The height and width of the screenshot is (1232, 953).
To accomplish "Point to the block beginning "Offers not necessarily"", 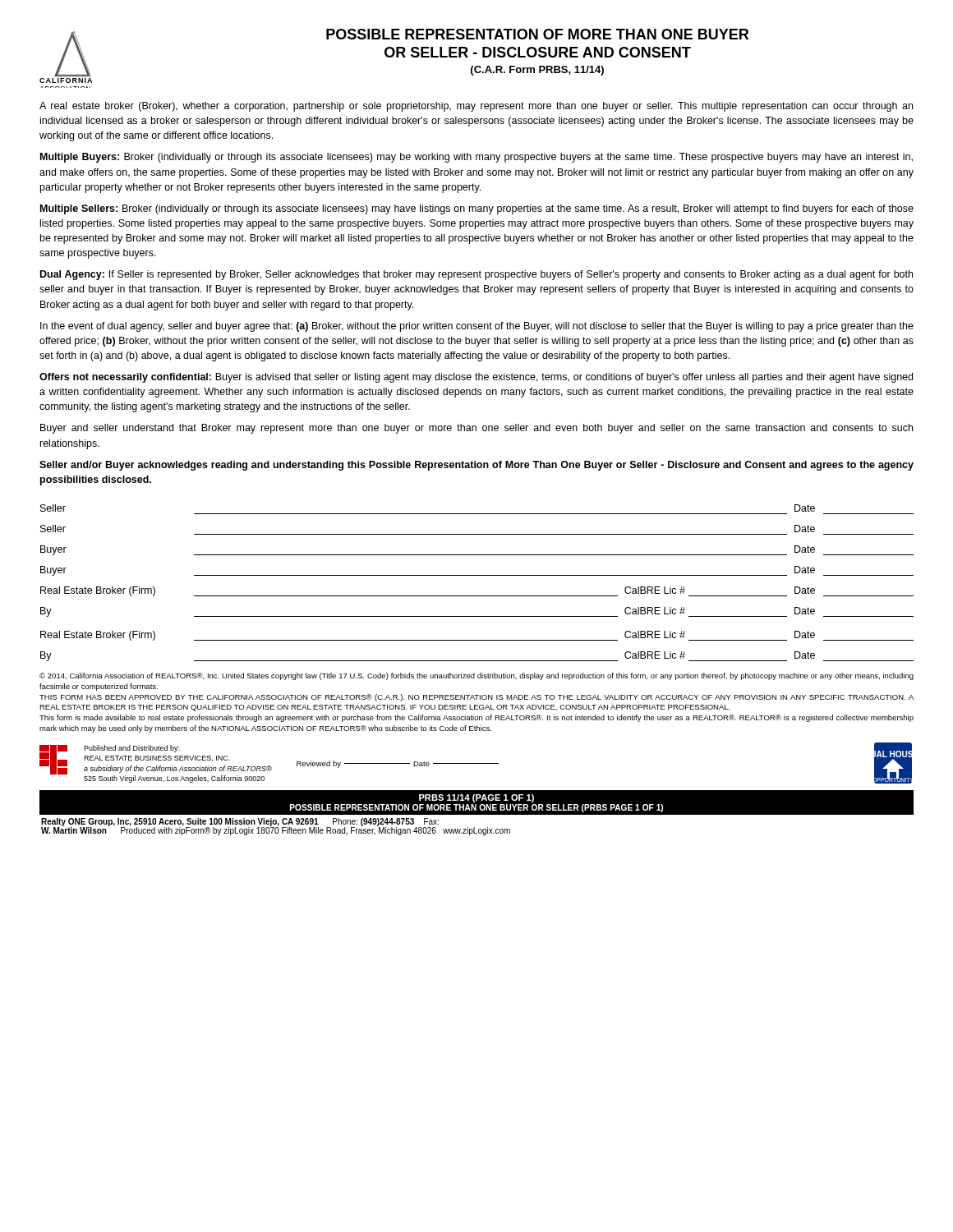I will [476, 392].
